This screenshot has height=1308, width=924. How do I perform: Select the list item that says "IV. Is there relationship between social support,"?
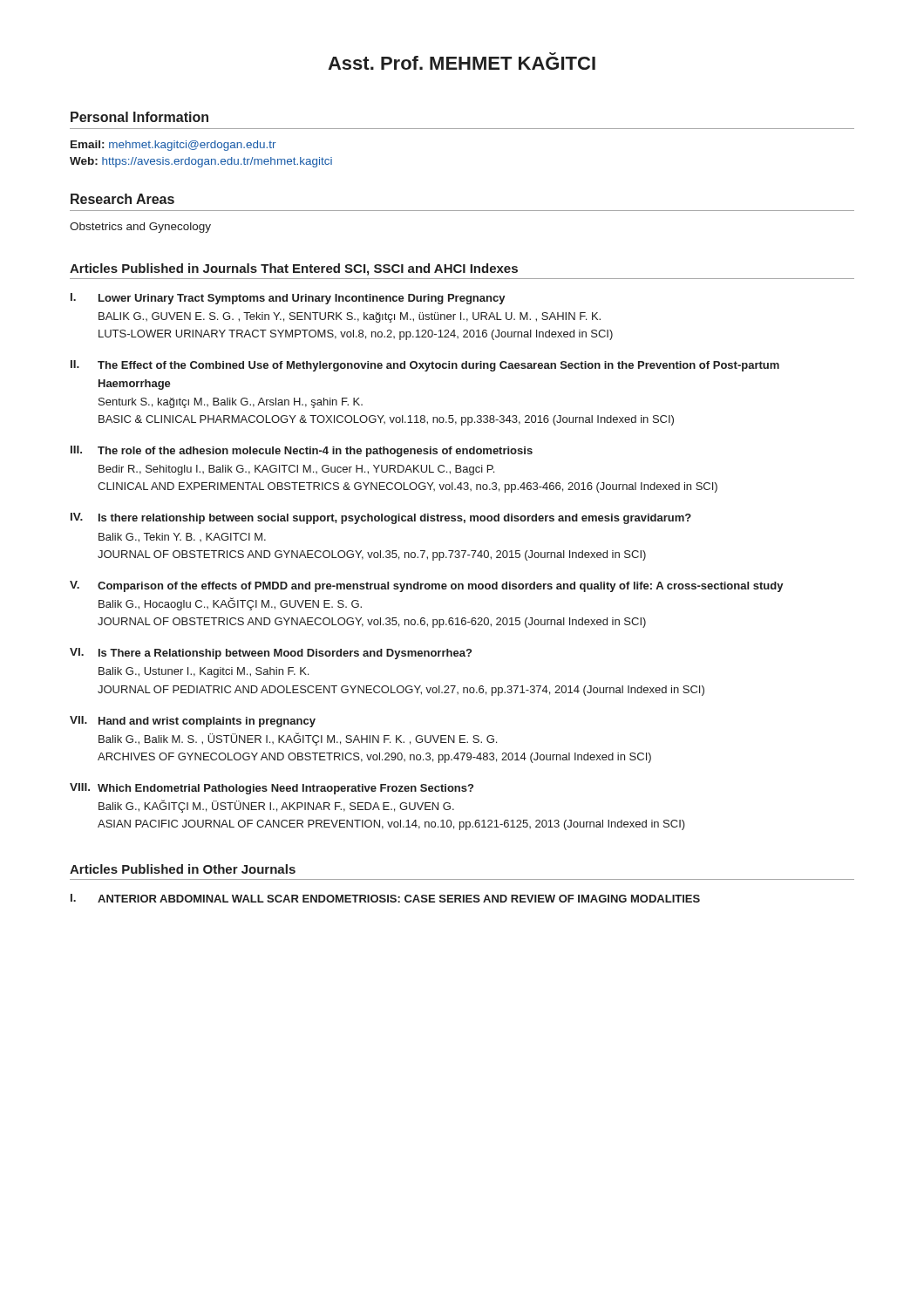coord(381,518)
